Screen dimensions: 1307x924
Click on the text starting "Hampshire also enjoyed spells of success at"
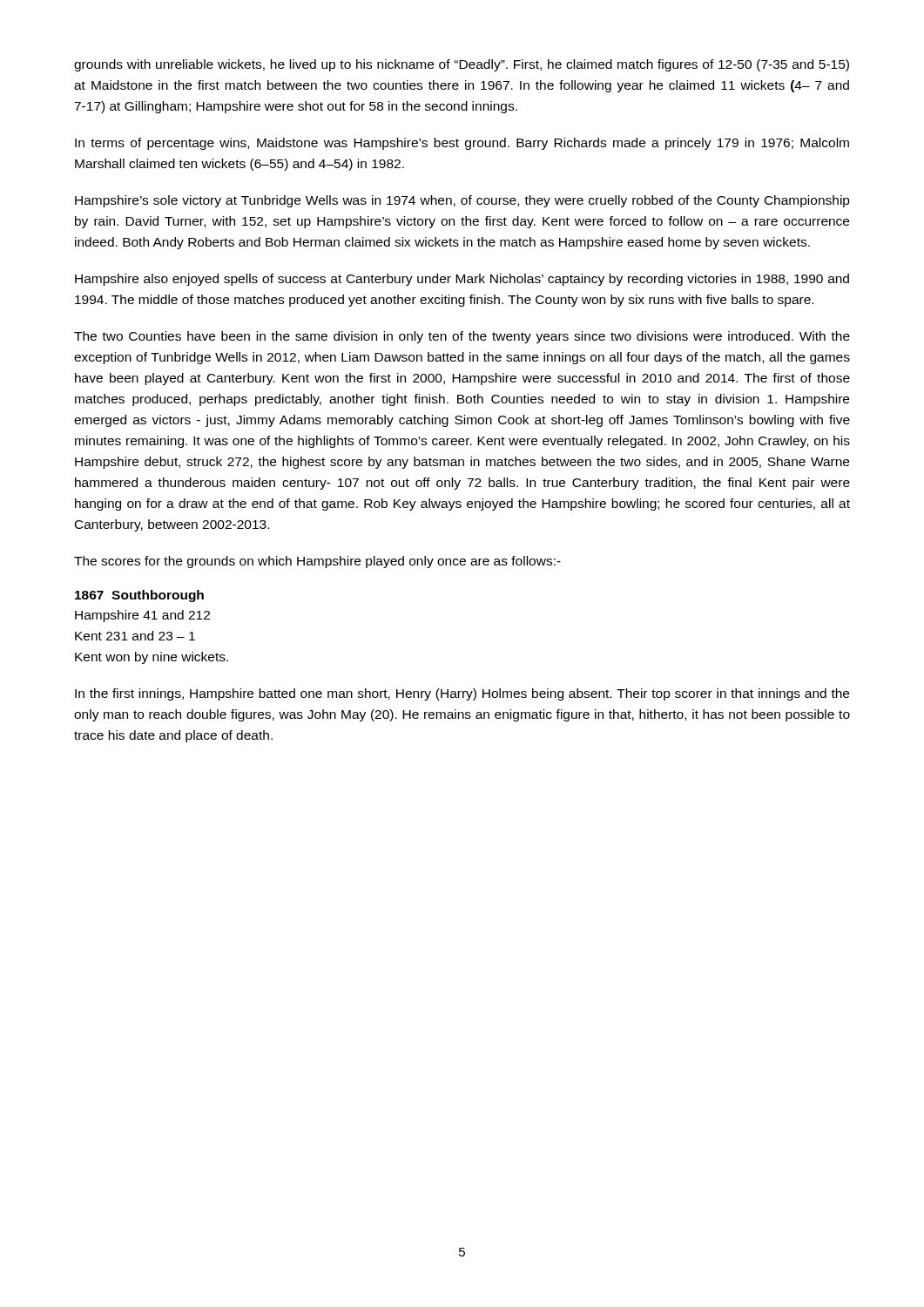point(462,289)
